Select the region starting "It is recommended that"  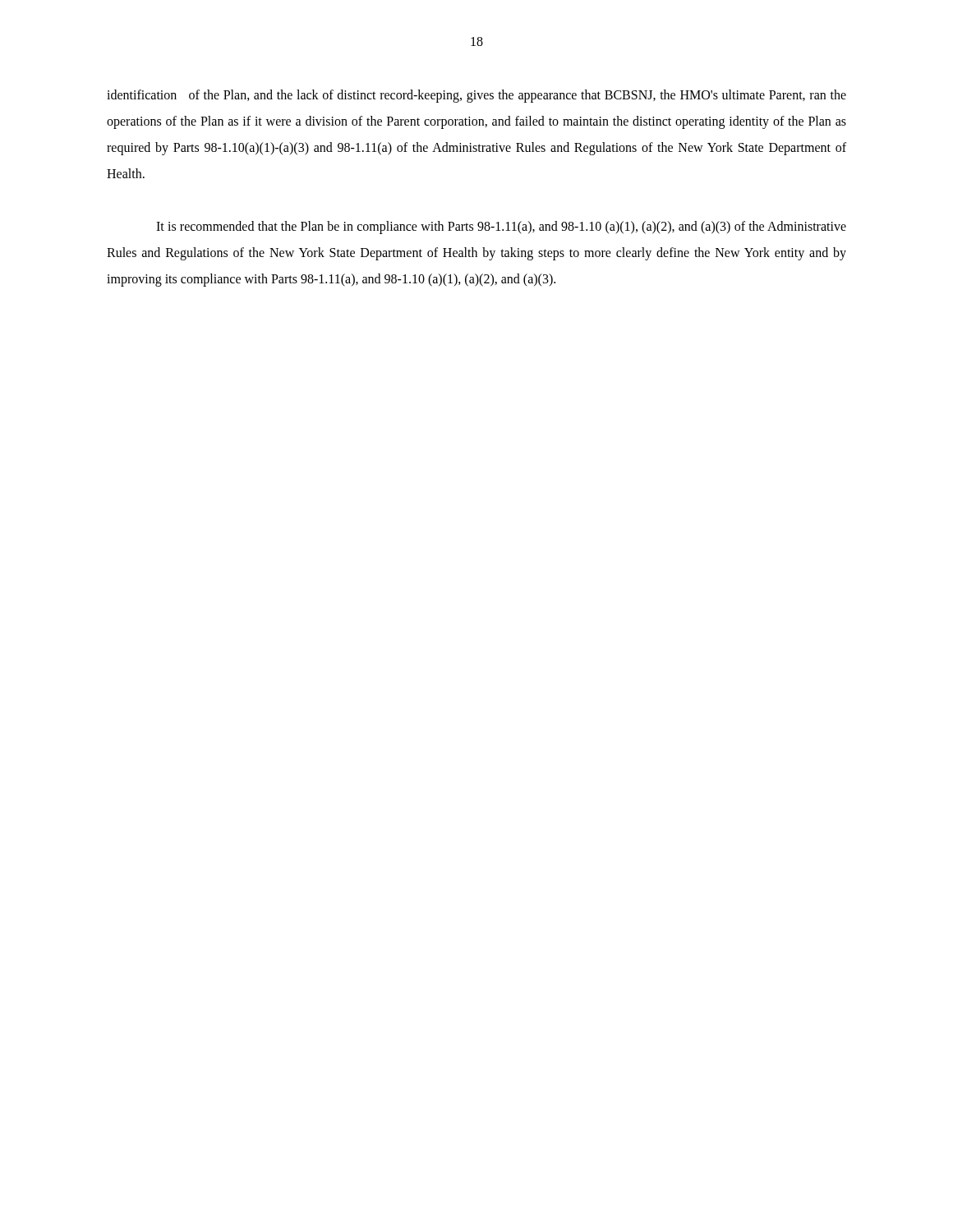pyautogui.click(x=476, y=253)
